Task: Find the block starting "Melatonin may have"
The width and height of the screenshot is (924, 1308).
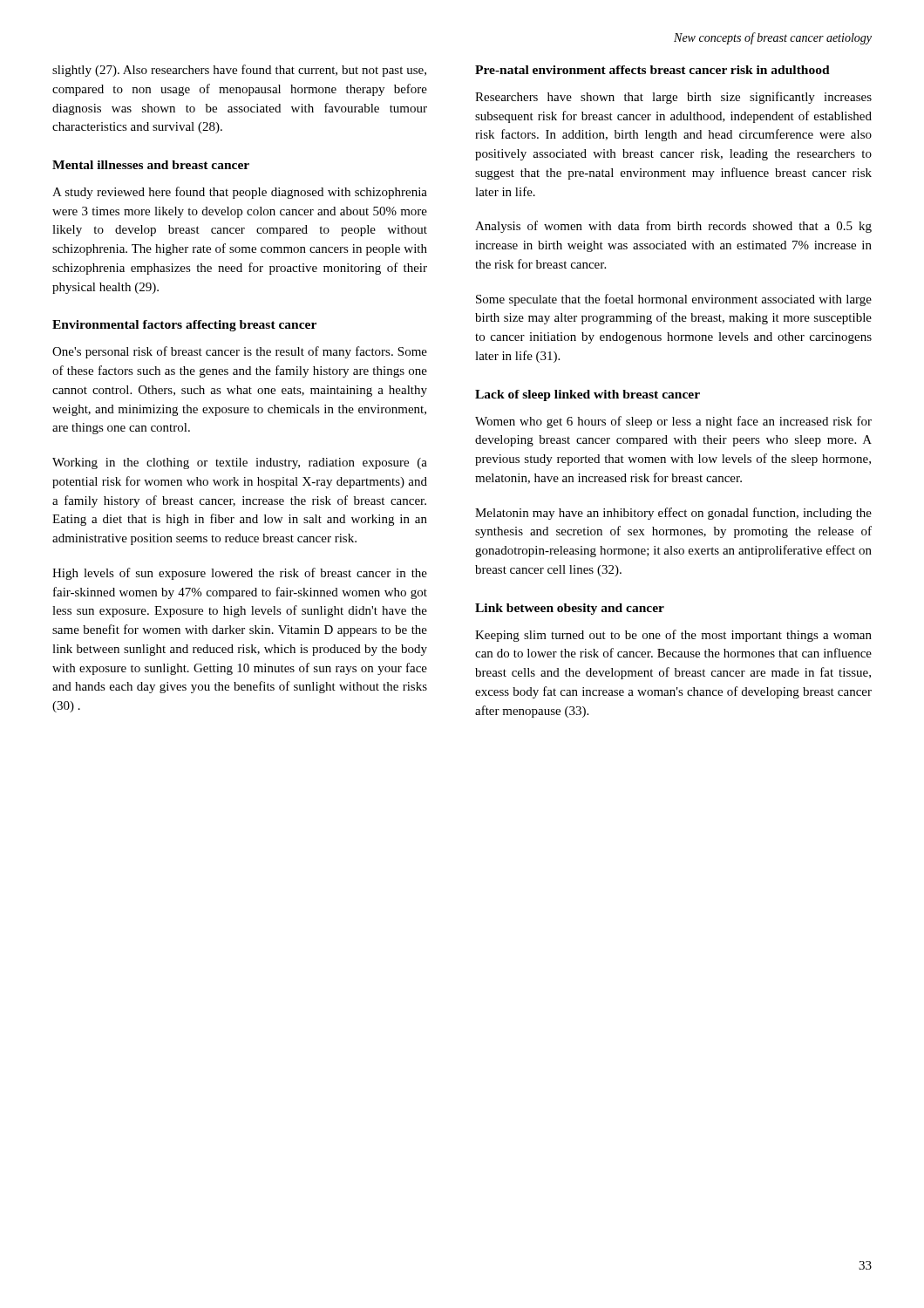Action: [673, 541]
